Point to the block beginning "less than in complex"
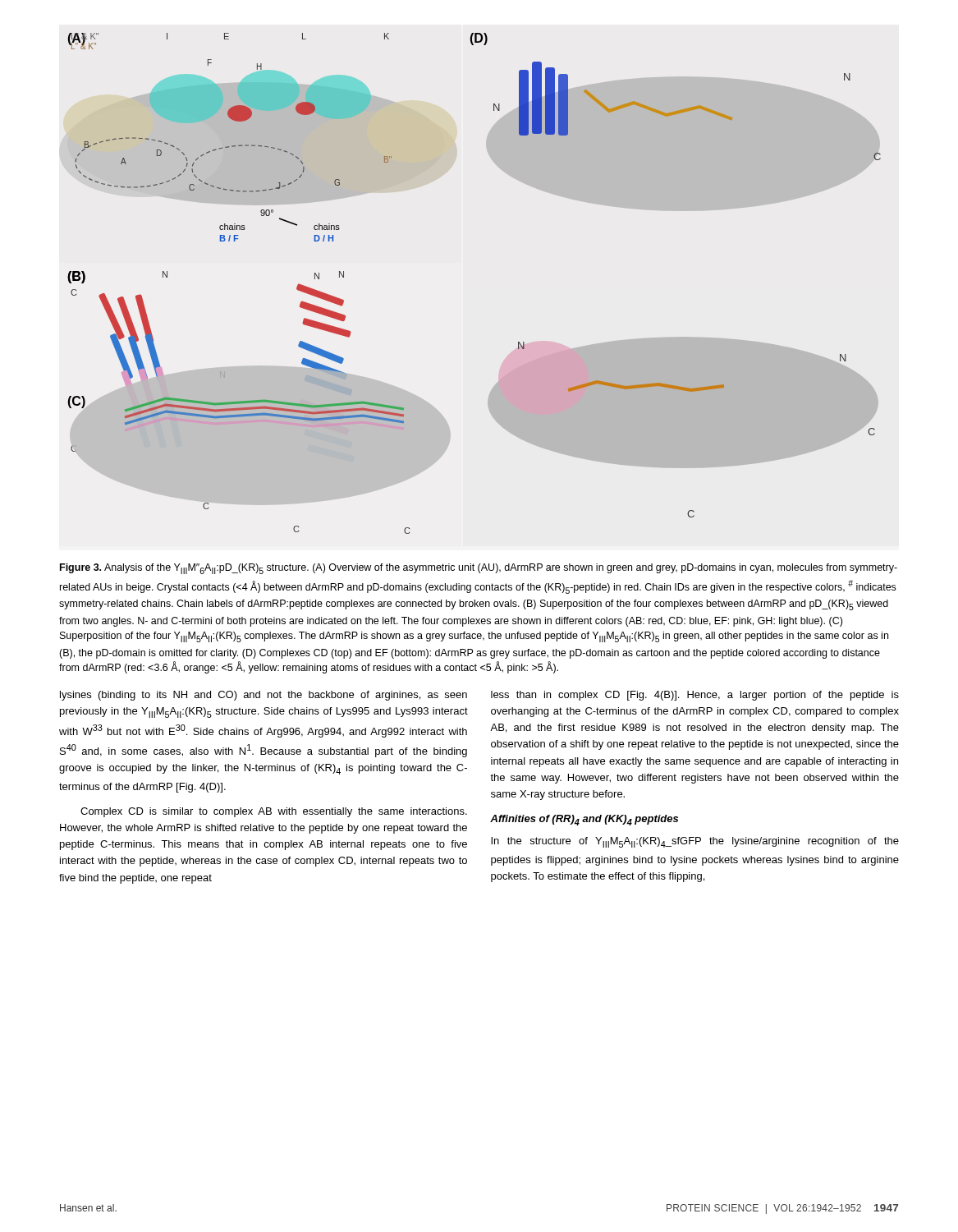 695,744
